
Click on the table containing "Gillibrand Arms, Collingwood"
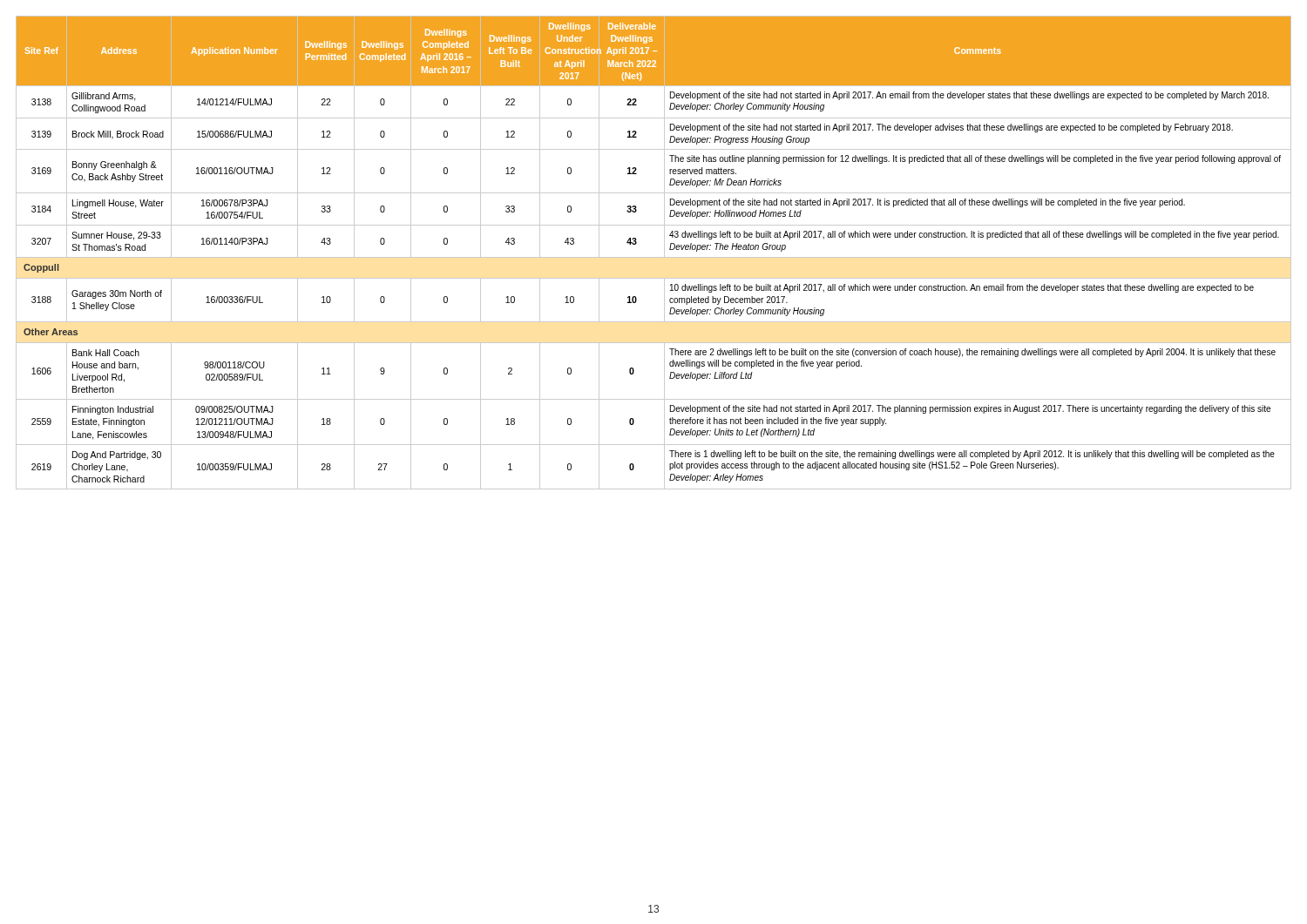(654, 253)
